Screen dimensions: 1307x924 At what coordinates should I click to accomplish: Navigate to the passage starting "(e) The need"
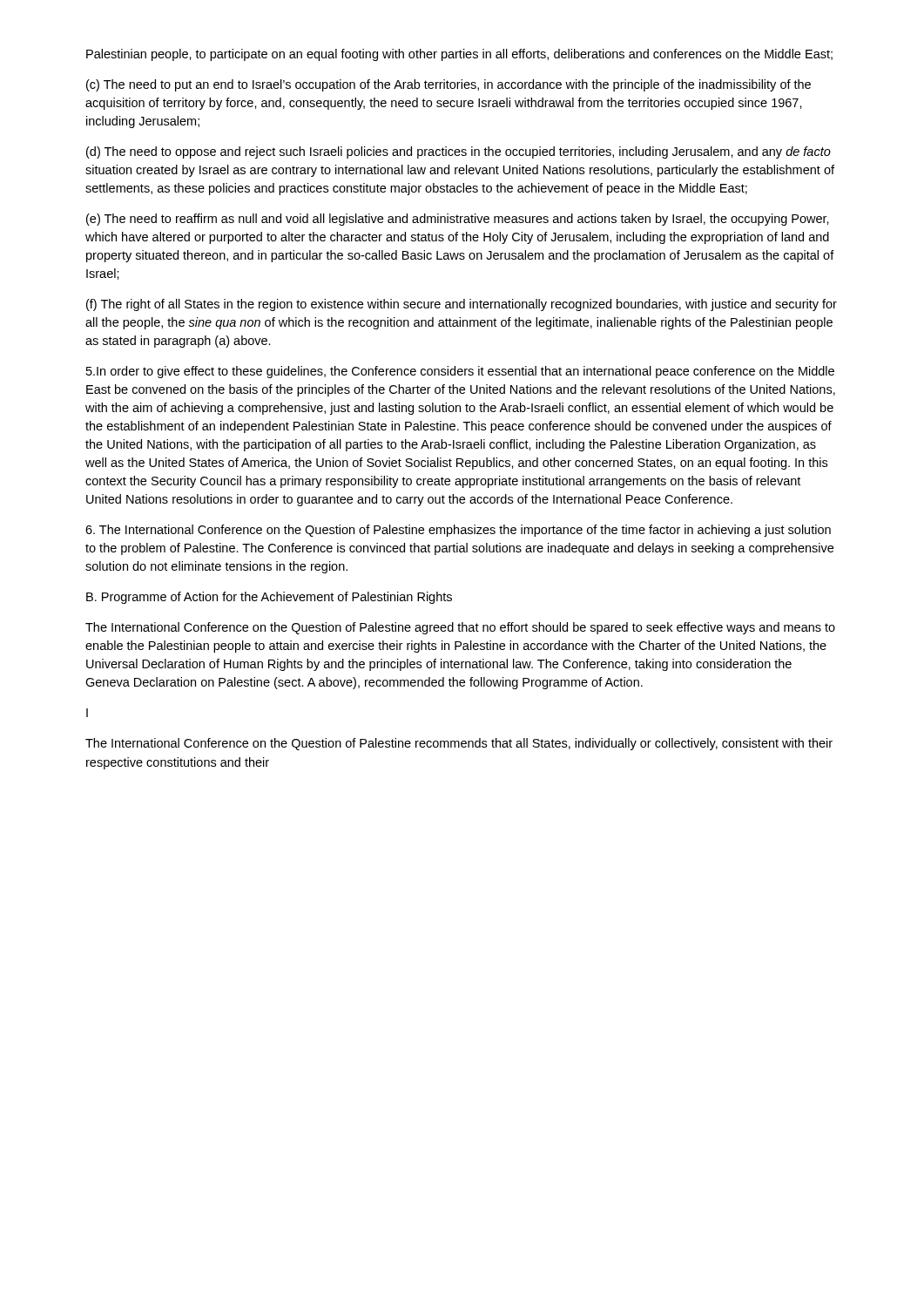(x=460, y=246)
